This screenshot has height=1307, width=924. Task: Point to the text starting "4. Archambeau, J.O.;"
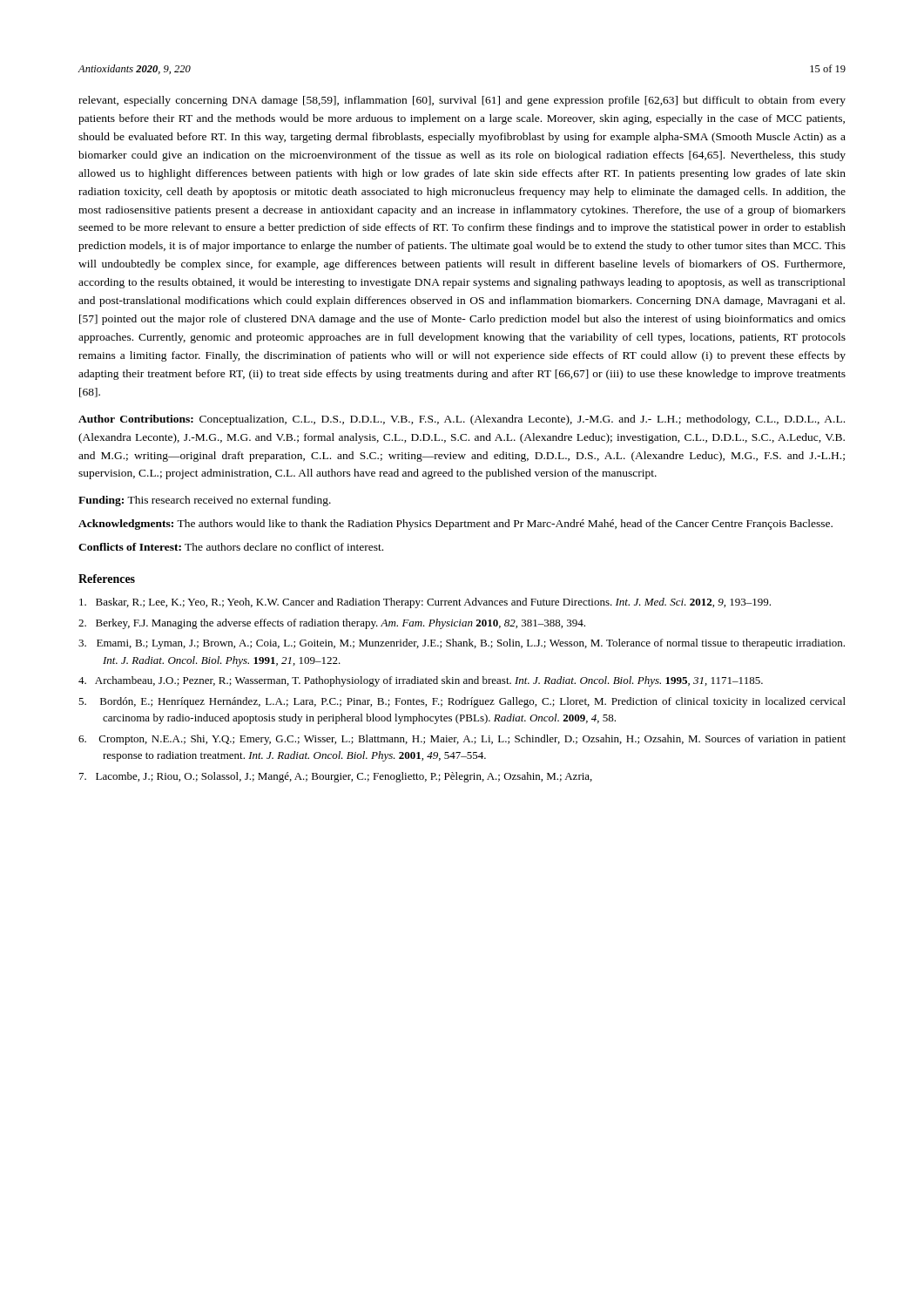(421, 680)
